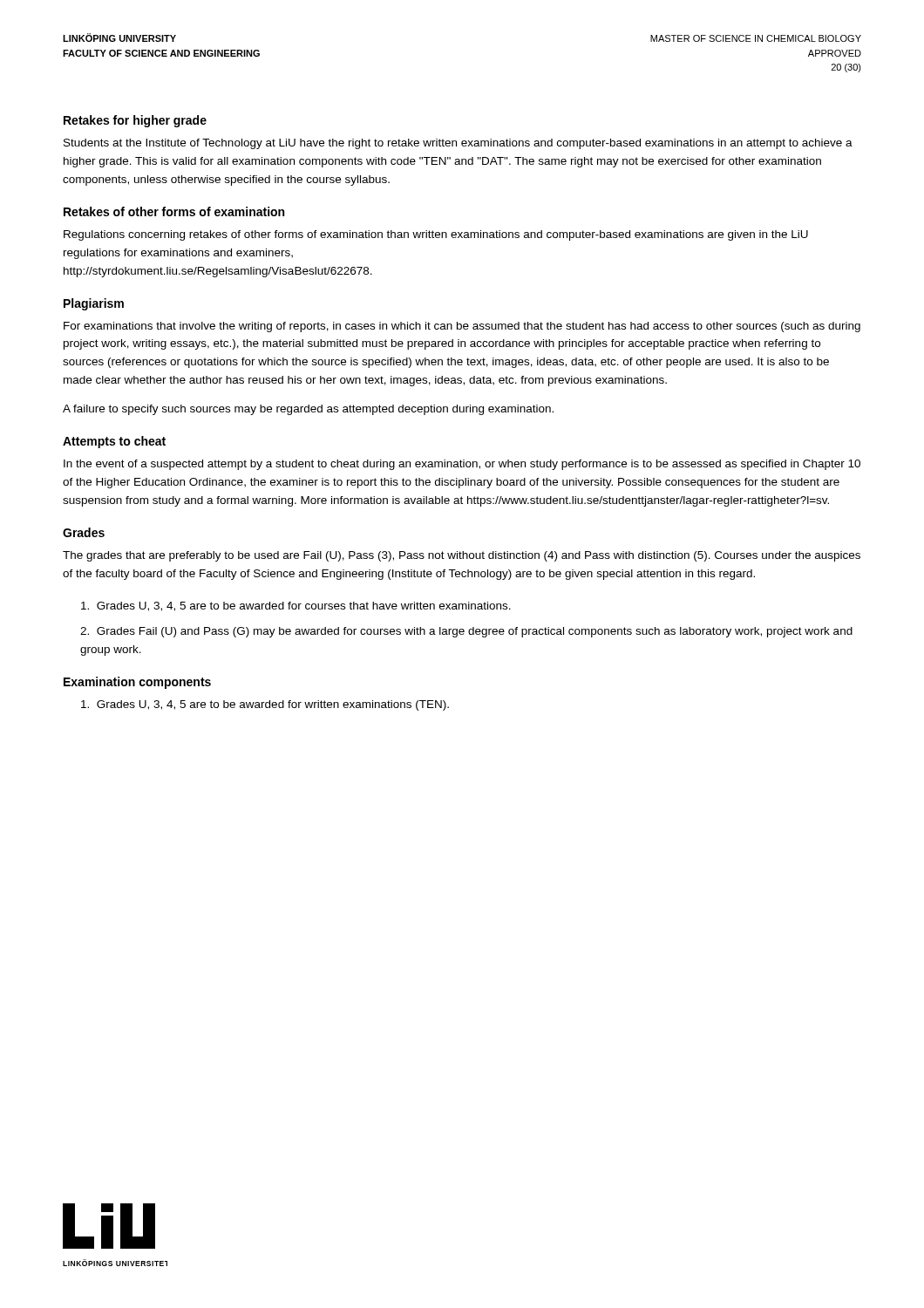Viewport: 924px width, 1308px height.
Task: Find the element starting "Regulations concerning retakes of other forms of"
Action: pos(436,235)
